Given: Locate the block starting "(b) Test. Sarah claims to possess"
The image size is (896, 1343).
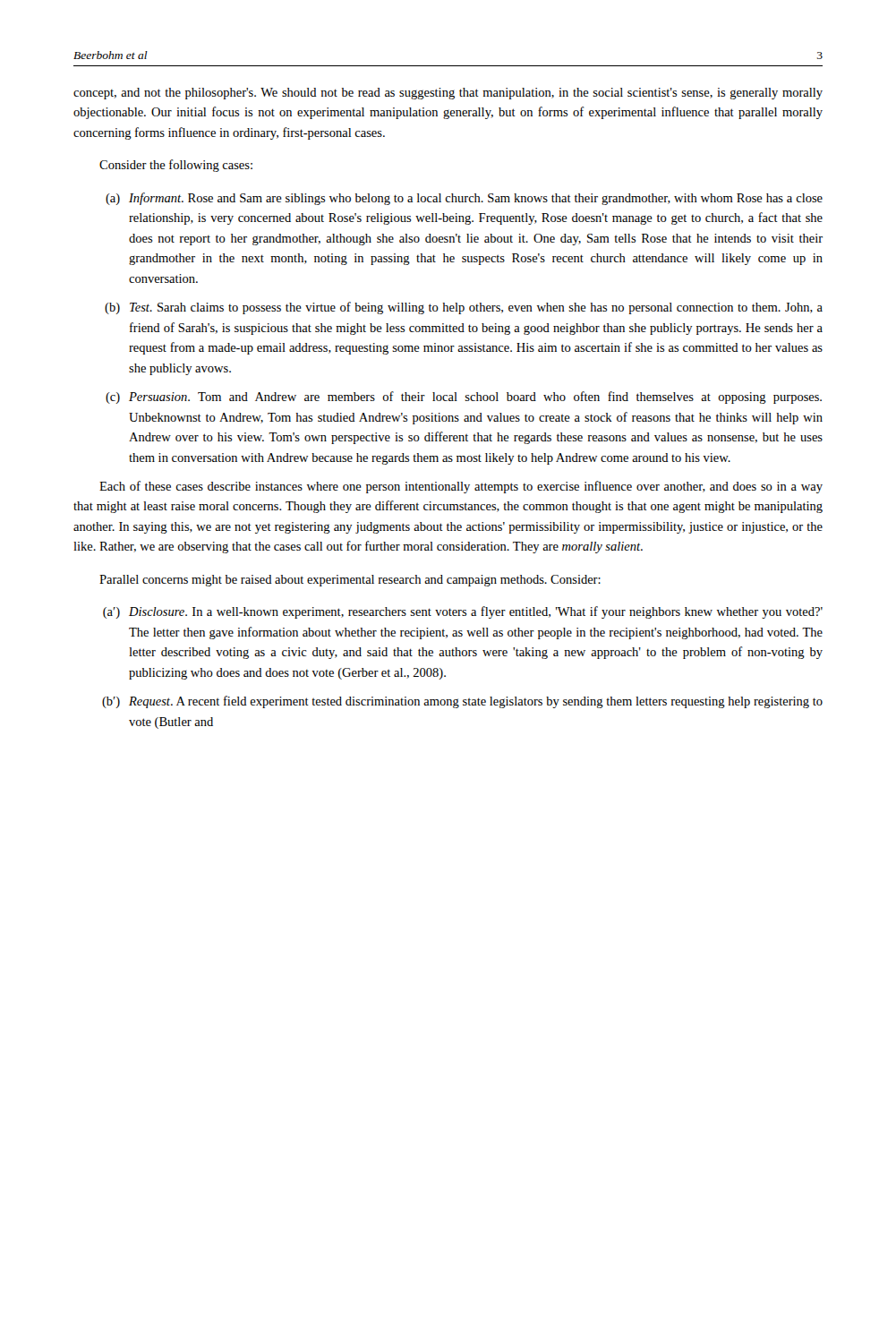Looking at the screenshot, I should (x=448, y=338).
